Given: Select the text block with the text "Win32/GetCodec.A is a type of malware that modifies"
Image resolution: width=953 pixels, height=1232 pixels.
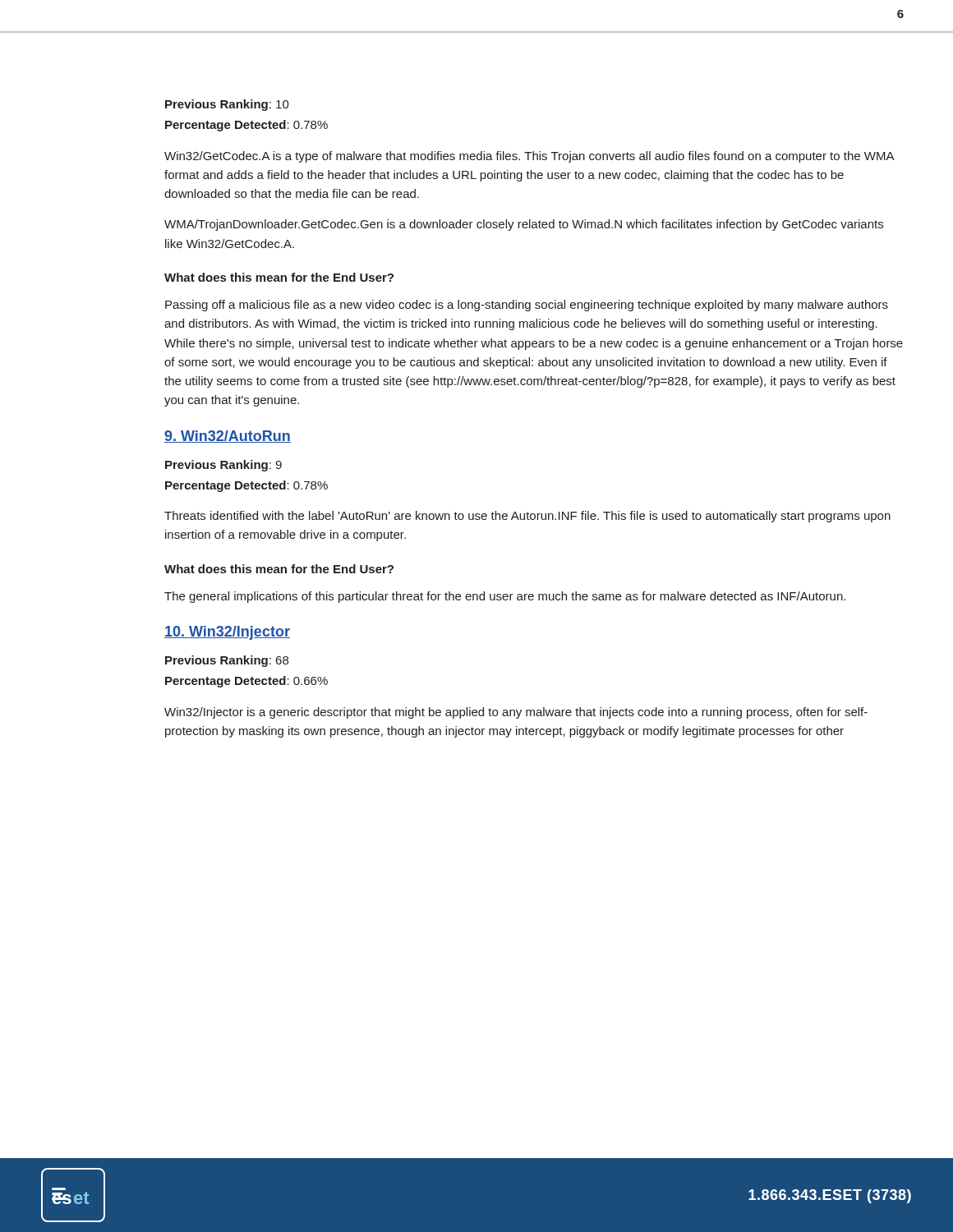Looking at the screenshot, I should [x=534, y=174].
